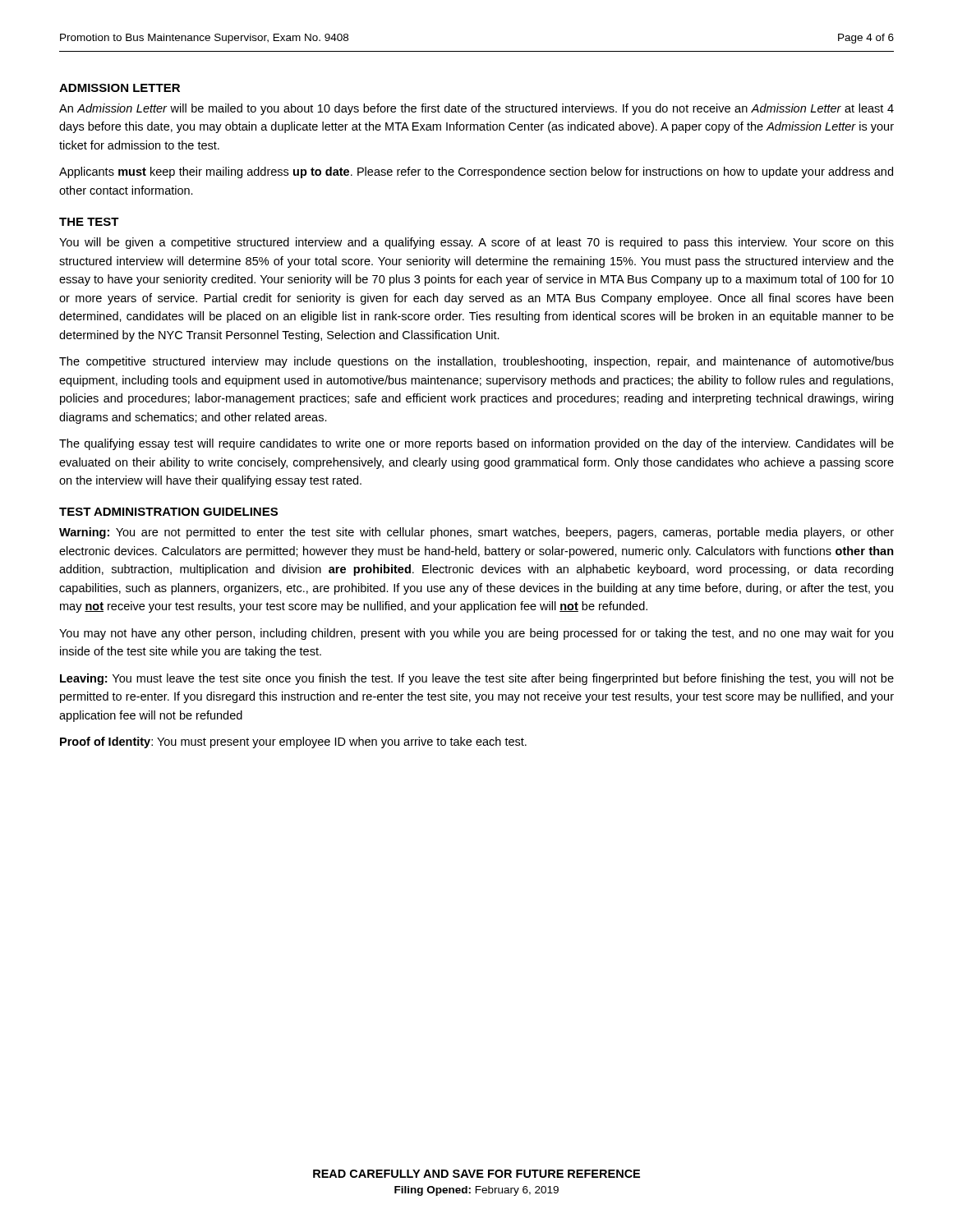The width and height of the screenshot is (953, 1232).
Task: Find the block on this page that starts "The qualifying essay test"
Action: (x=476, y=462)
